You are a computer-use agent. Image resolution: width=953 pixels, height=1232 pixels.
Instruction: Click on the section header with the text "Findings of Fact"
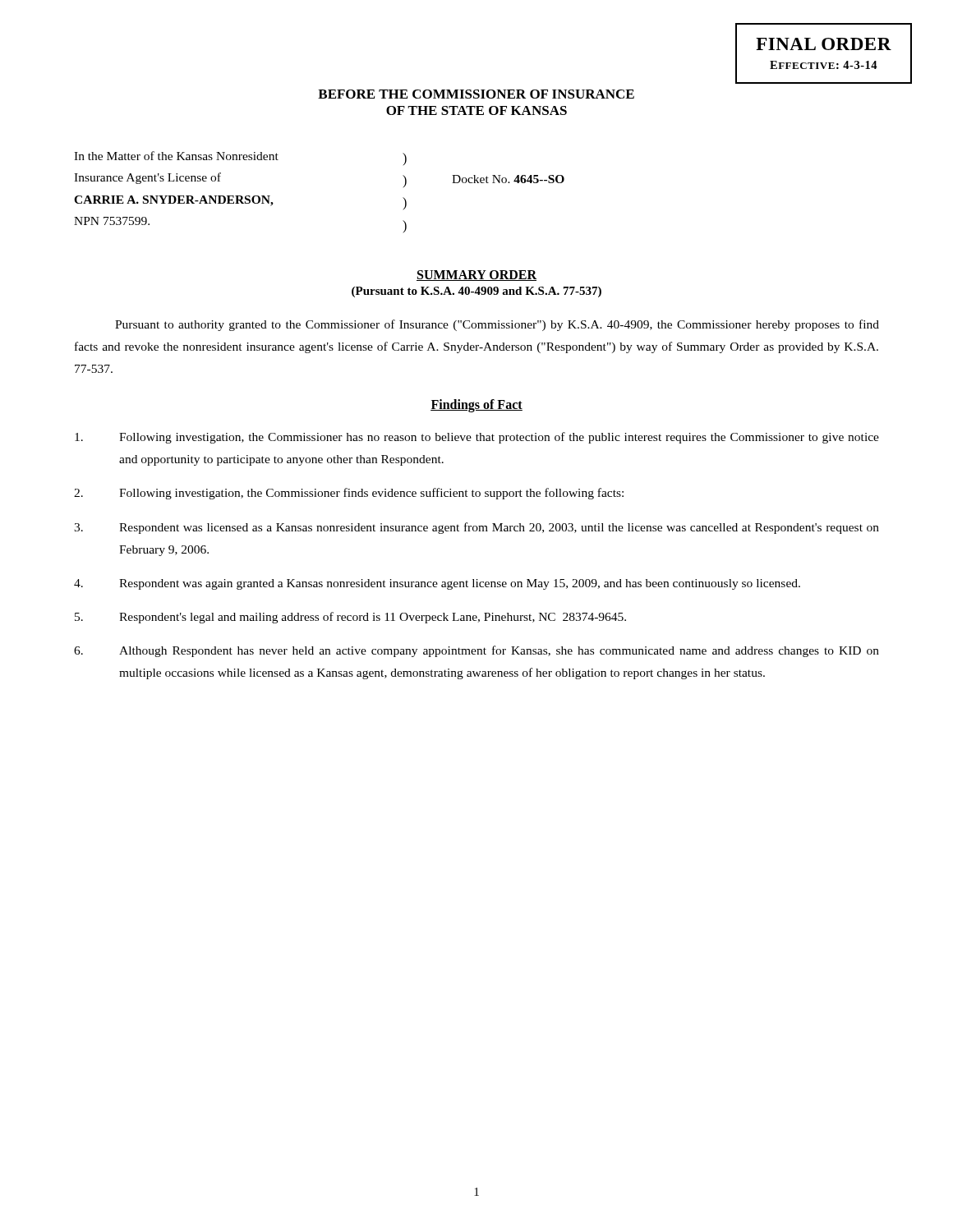click(x=476, y=405)
